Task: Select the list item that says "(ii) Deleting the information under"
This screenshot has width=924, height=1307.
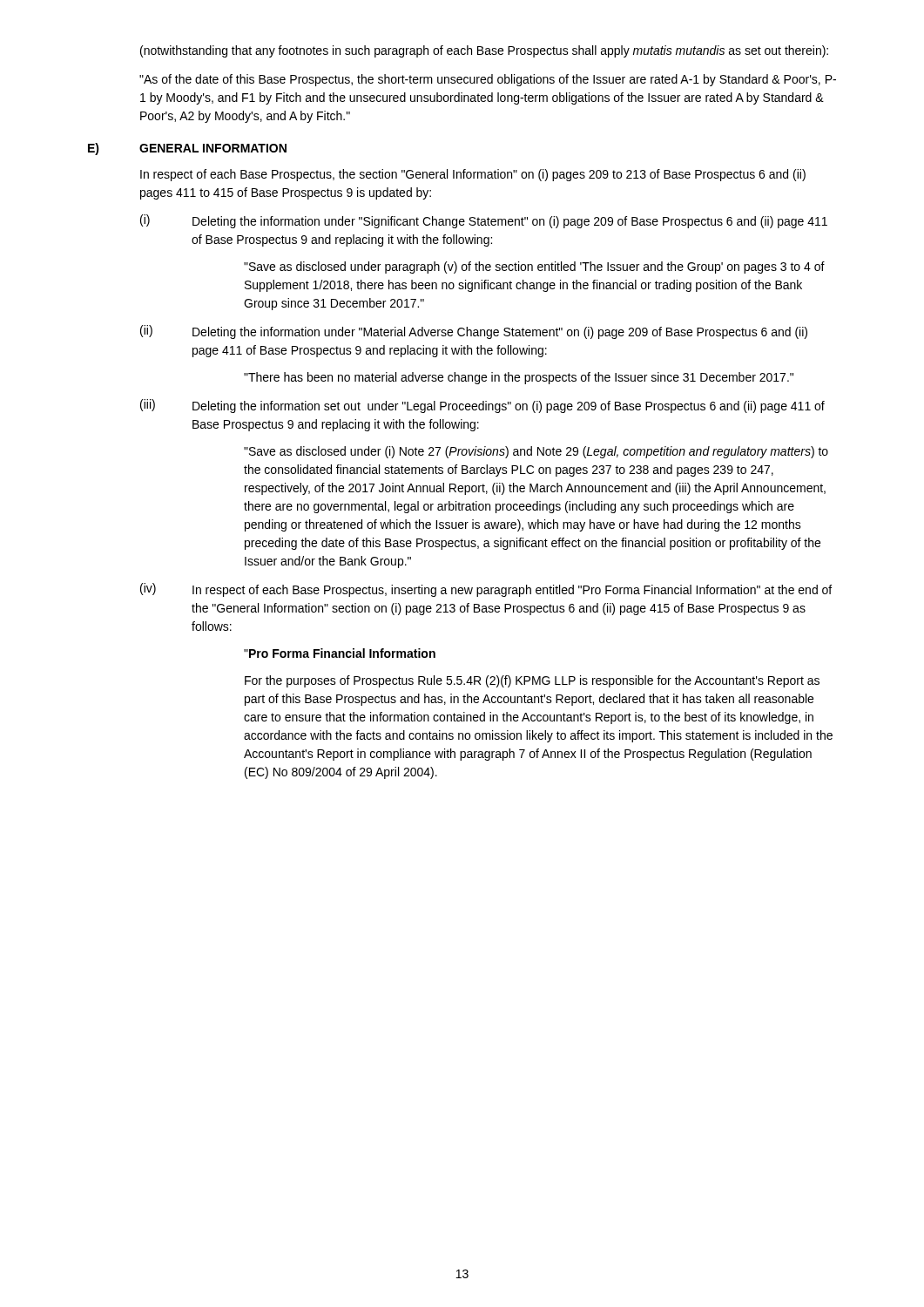Action: (x=488, y=342)
